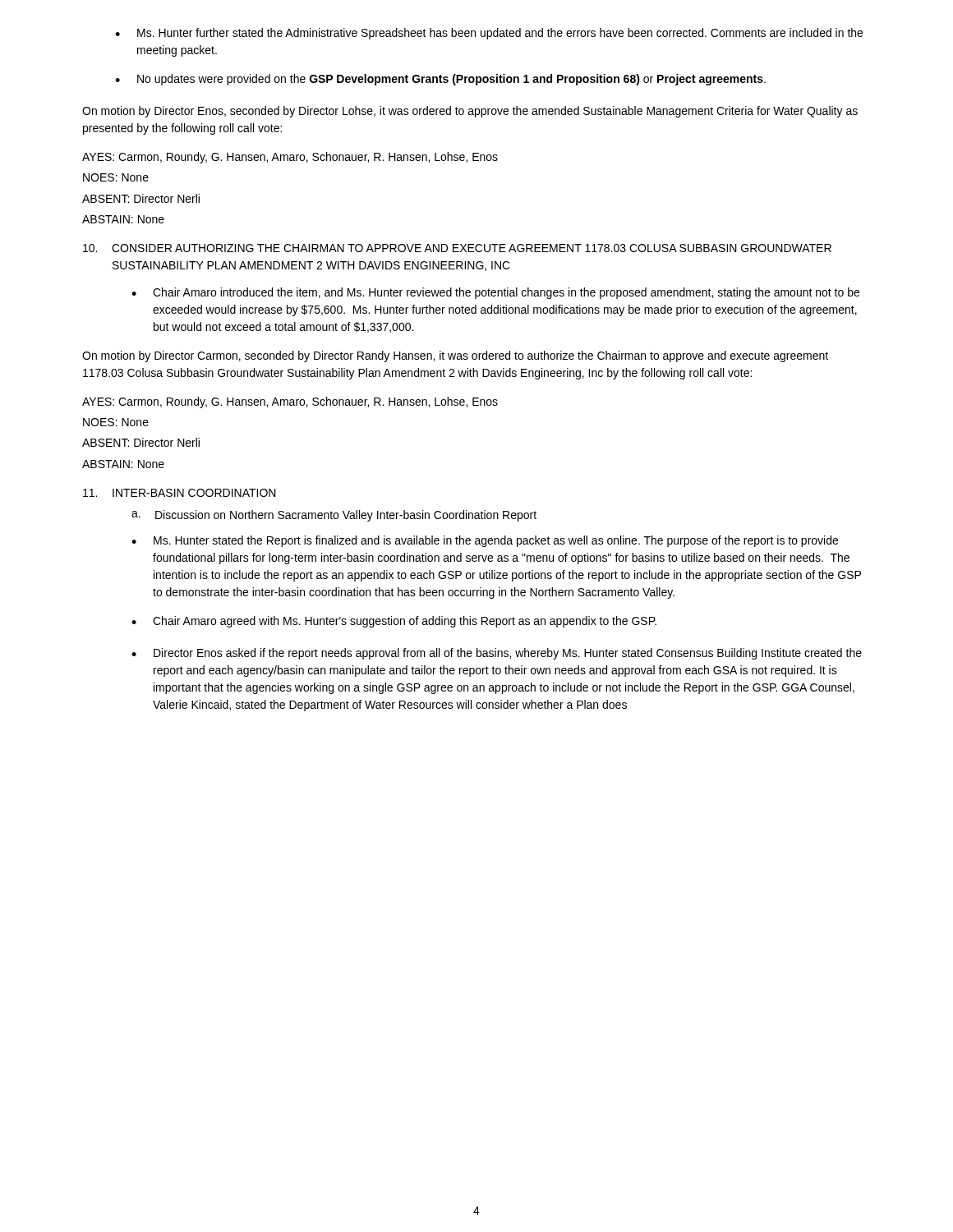Screen dimensions: 1232x953
Task: Locate the block of text that opens with "a. Discussion on"
Action: 334,515
